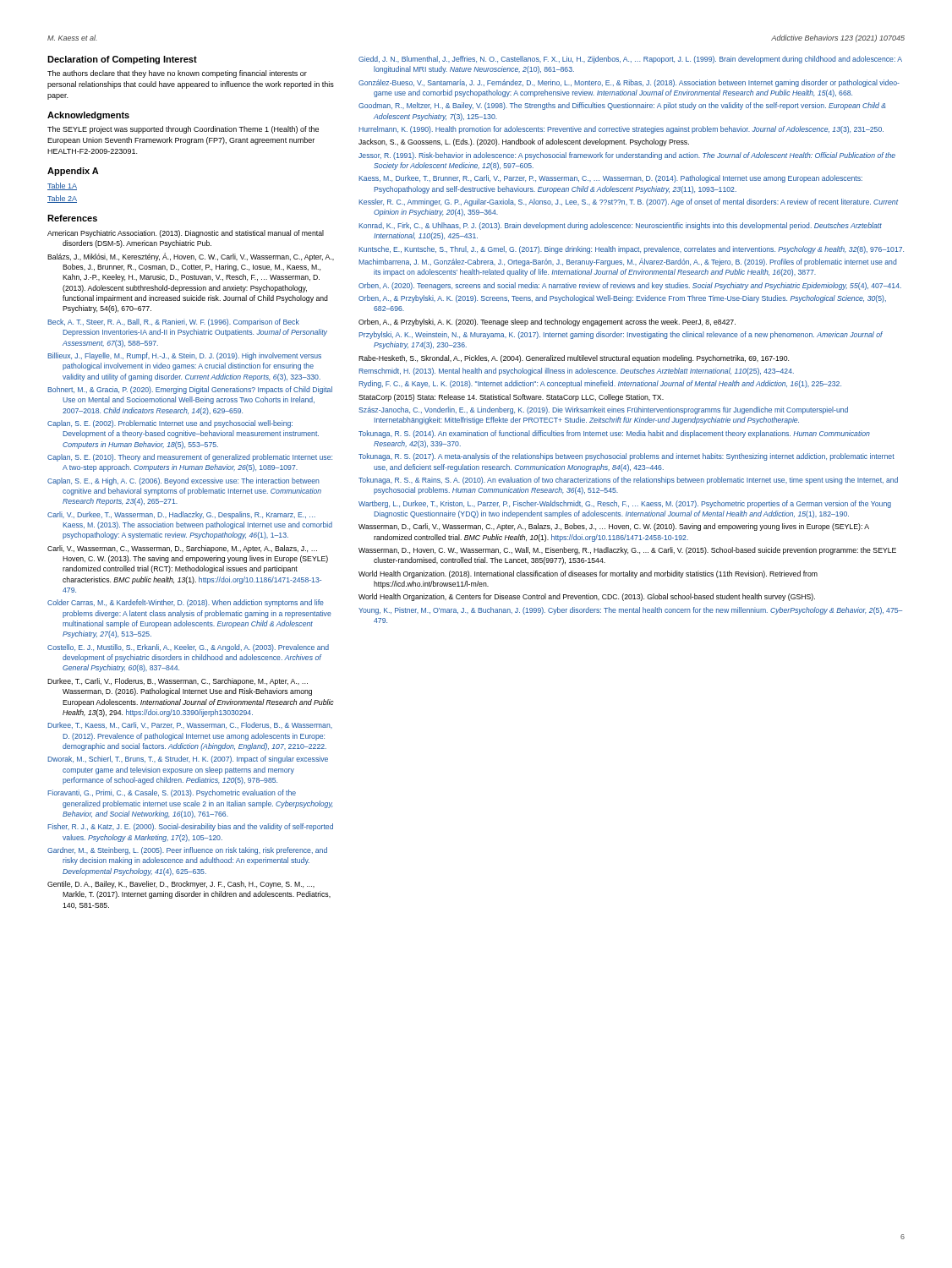Select the list item that reads "Kuntsche, E., Kuntsche, S., Thrul,"
Screen dimensions: 1268x952
pos(632,249)
